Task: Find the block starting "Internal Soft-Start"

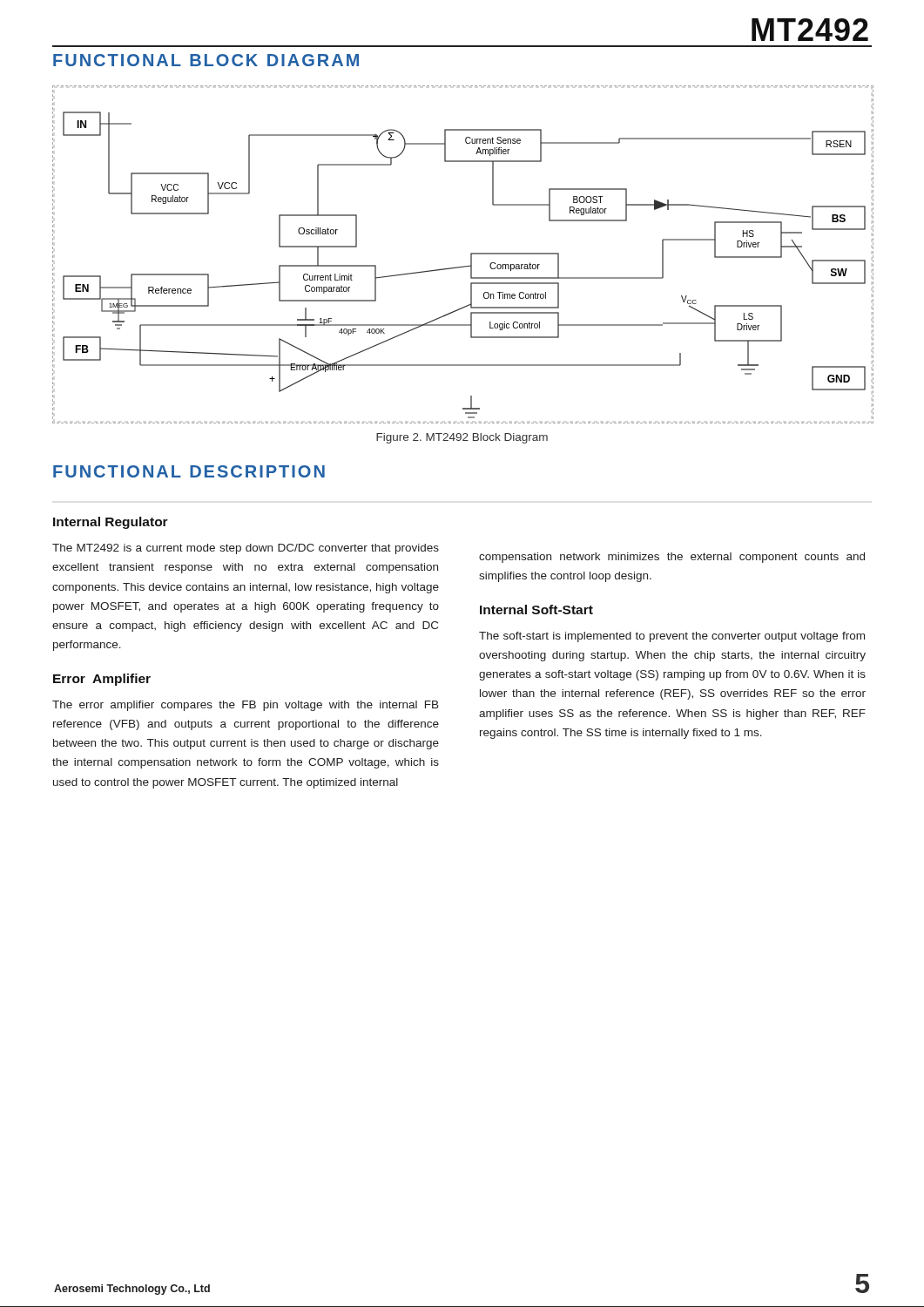Action: point(536,609)
